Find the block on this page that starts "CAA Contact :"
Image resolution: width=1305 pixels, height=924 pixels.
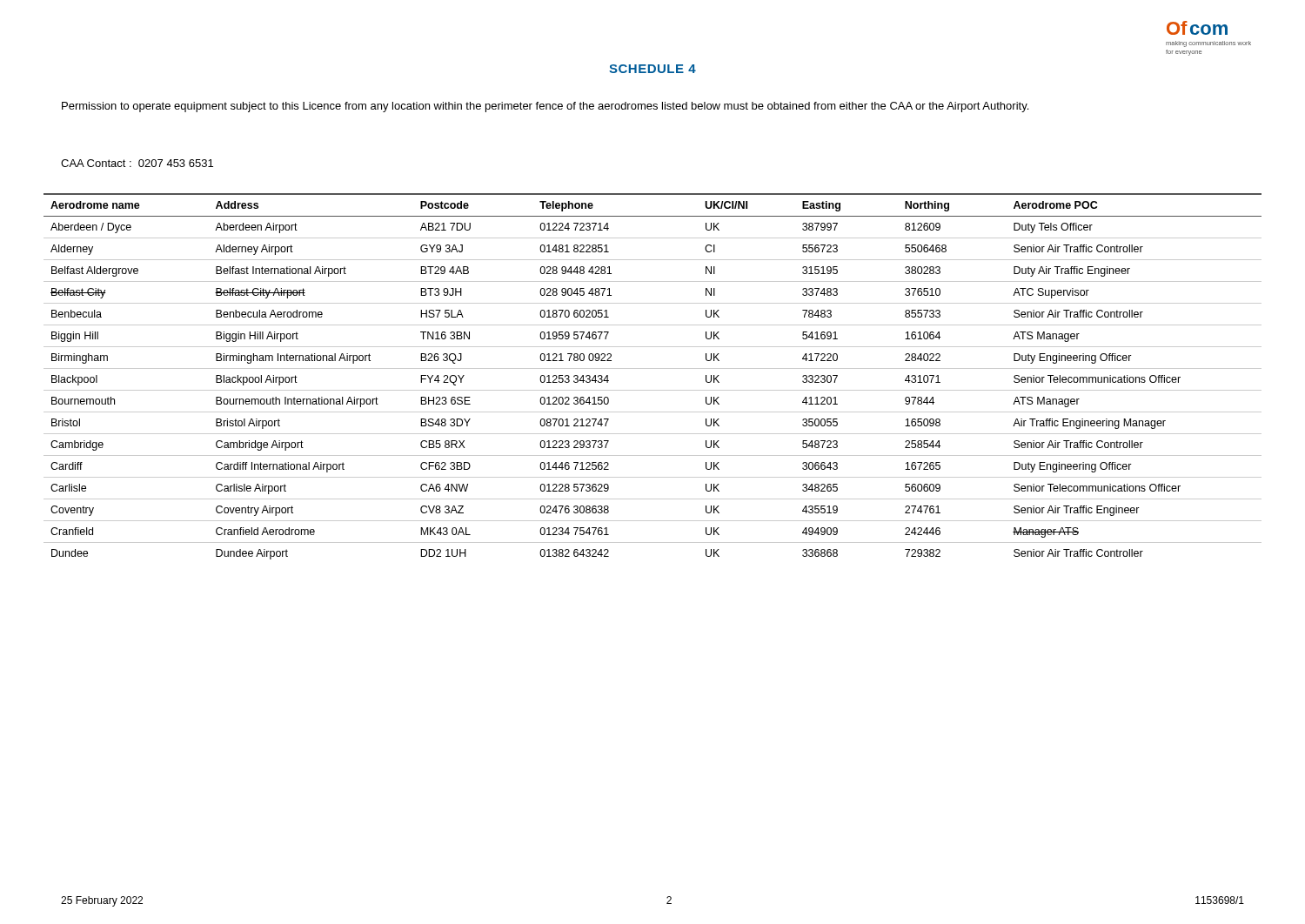click(137, 163)
